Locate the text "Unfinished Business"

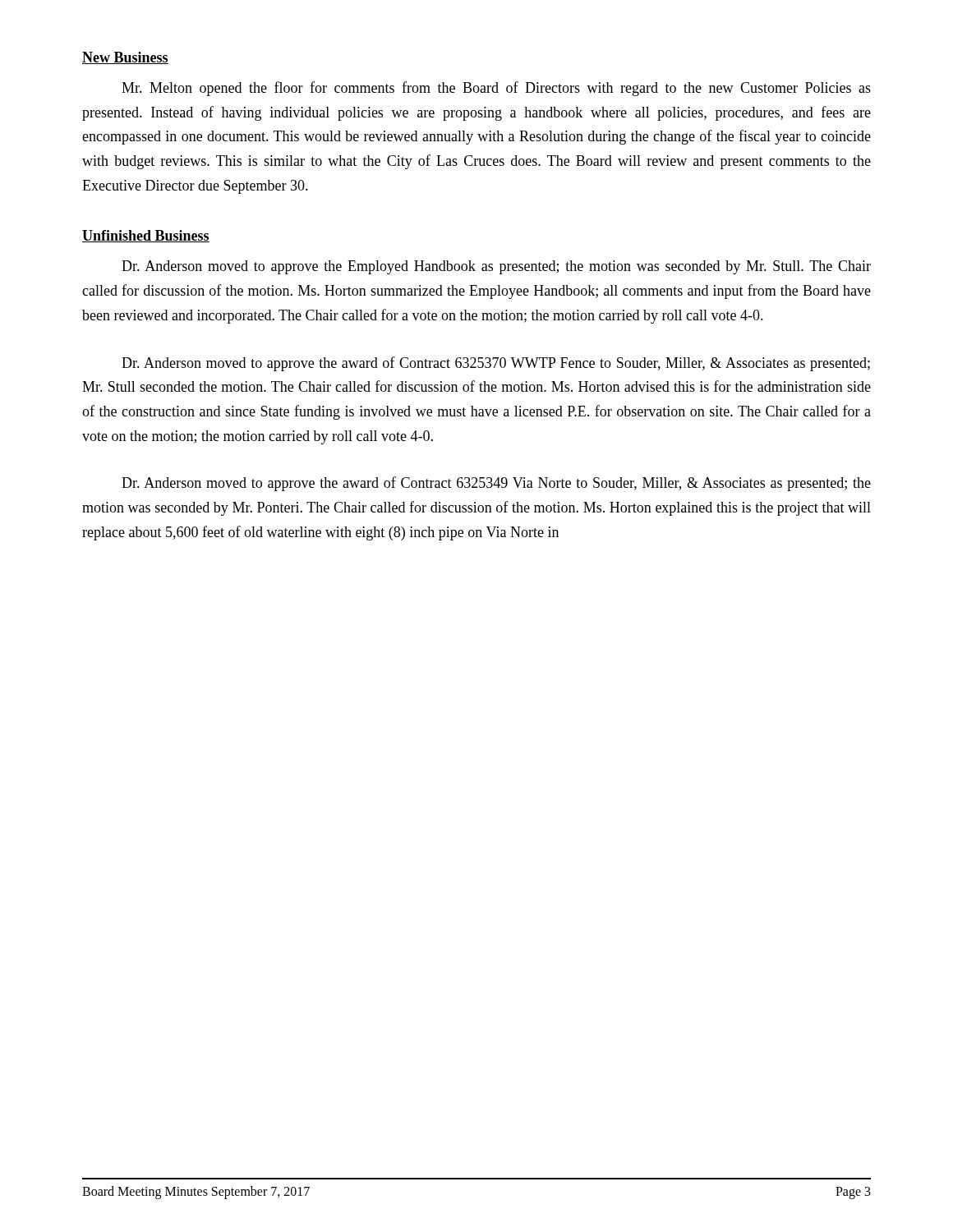point(146,236)
